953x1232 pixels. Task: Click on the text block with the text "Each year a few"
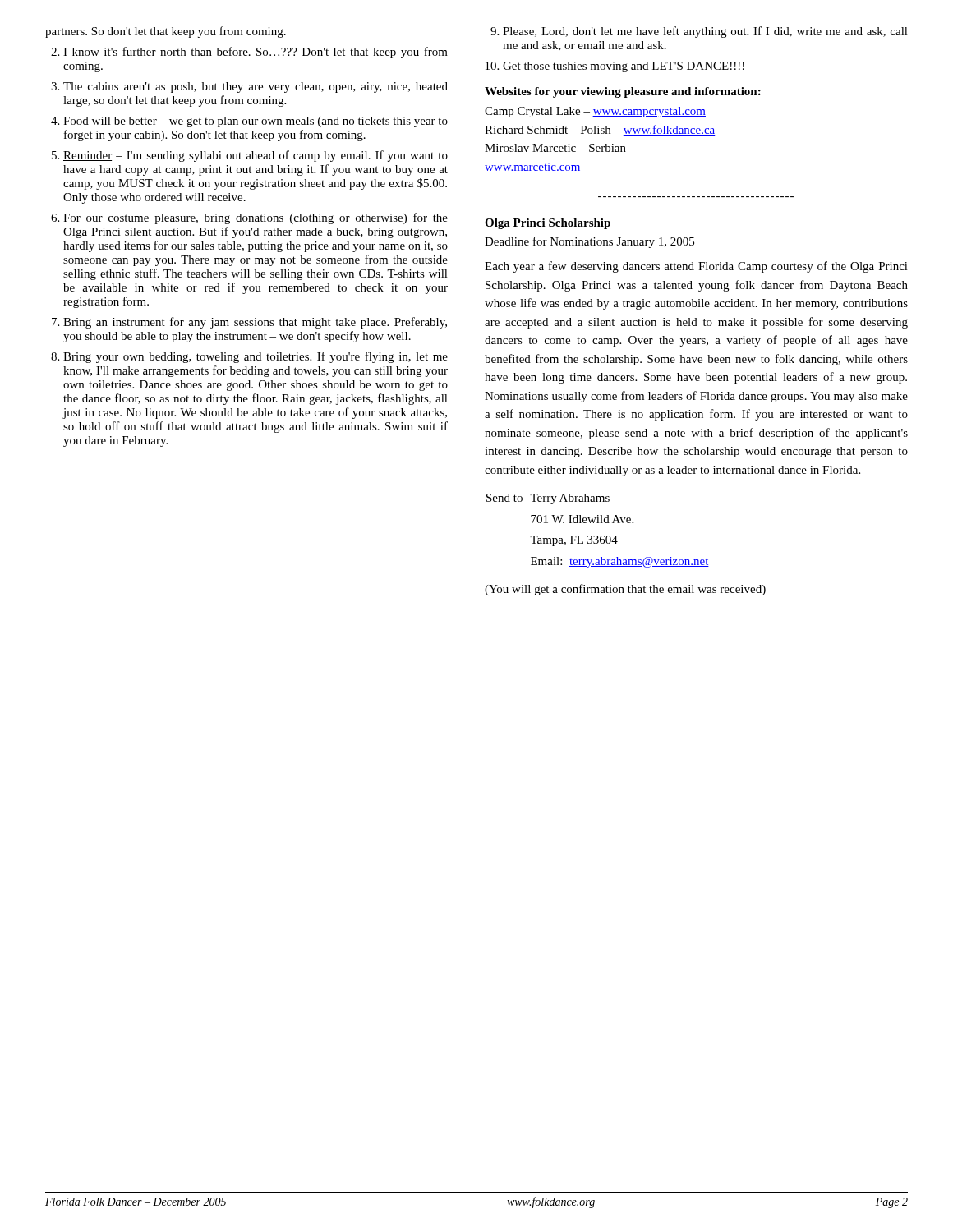tap(696, 368)
